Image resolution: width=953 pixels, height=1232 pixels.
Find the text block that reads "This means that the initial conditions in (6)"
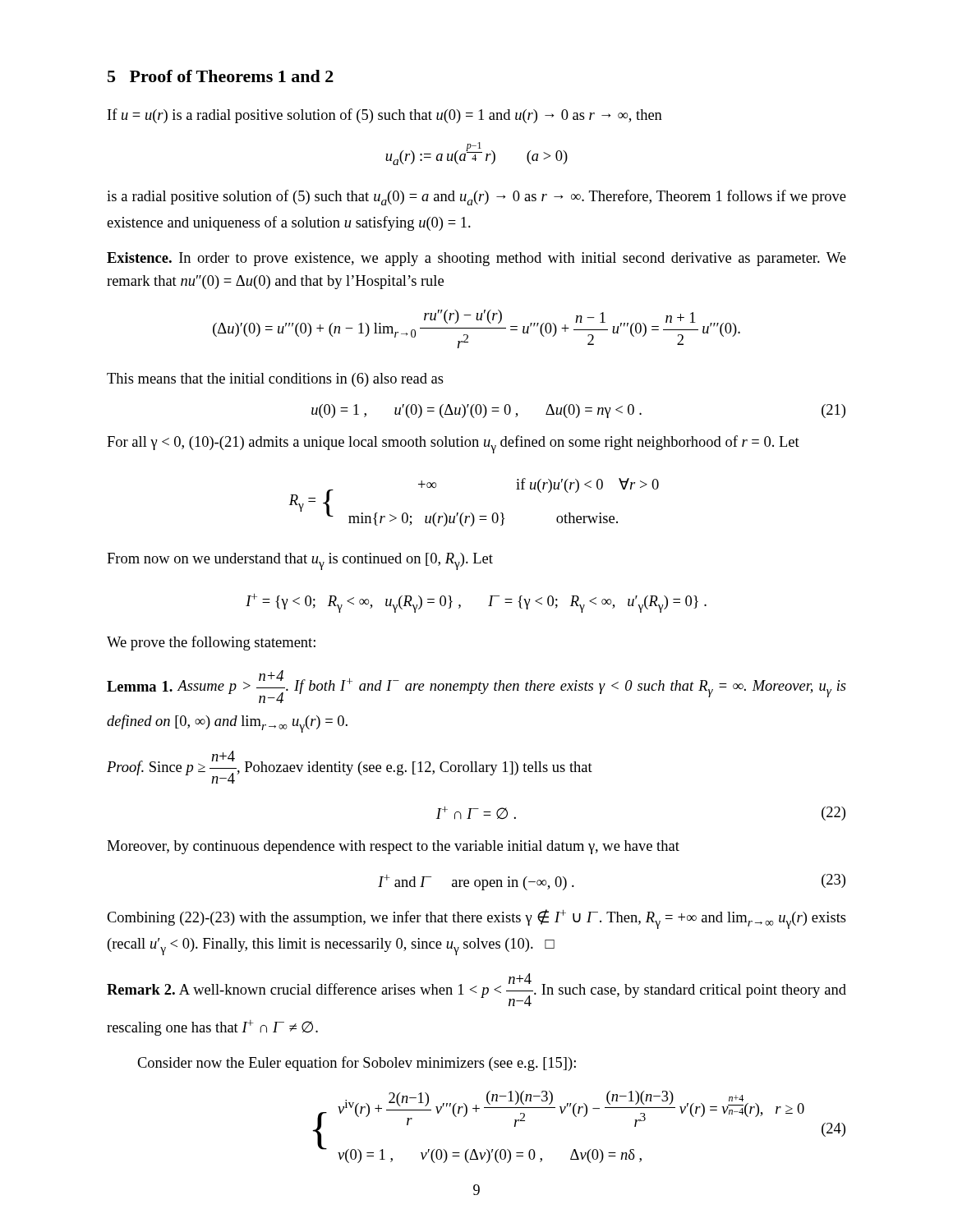pos(275,380)
